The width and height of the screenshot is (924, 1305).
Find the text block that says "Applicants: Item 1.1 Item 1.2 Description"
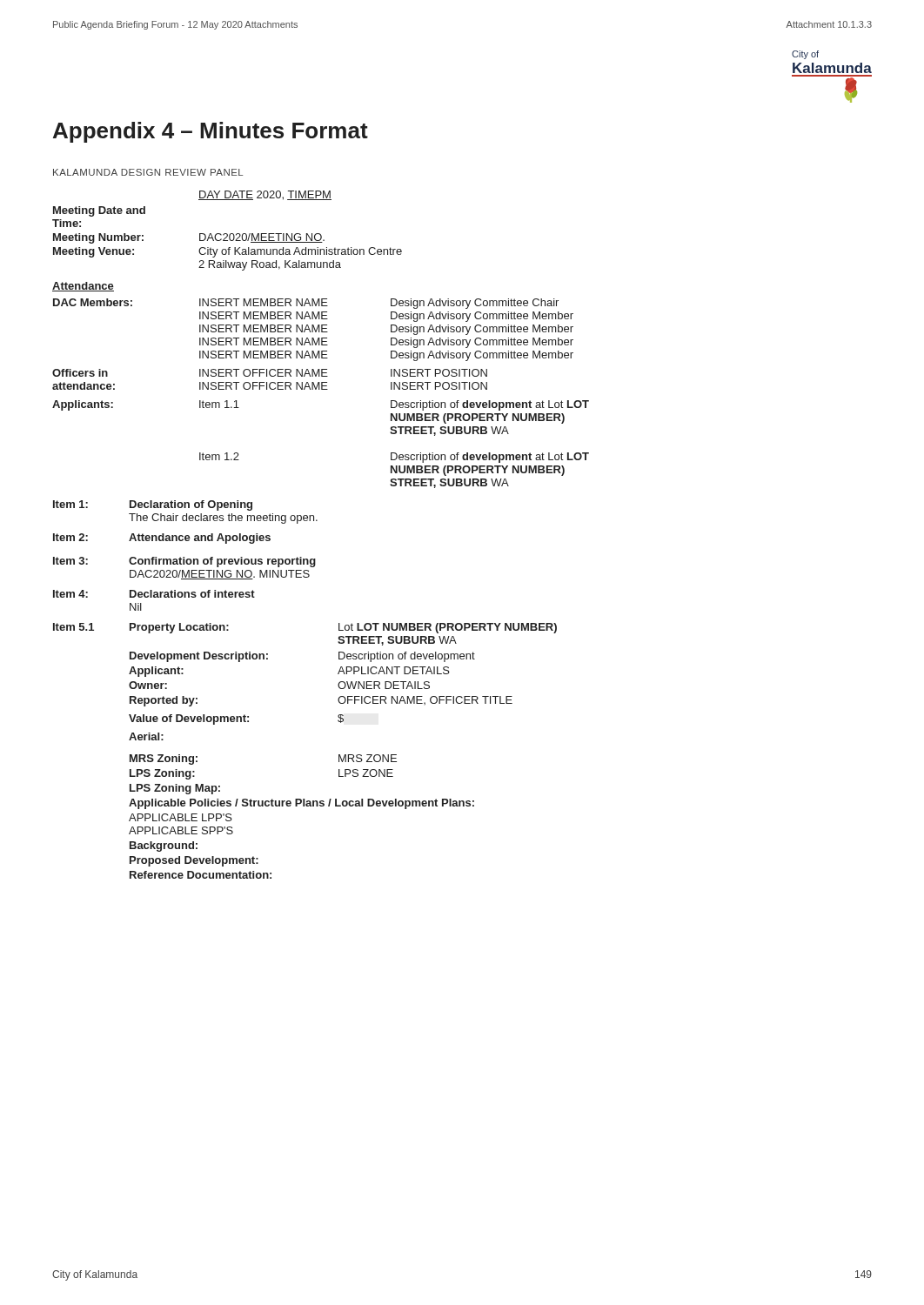[82, 405]
